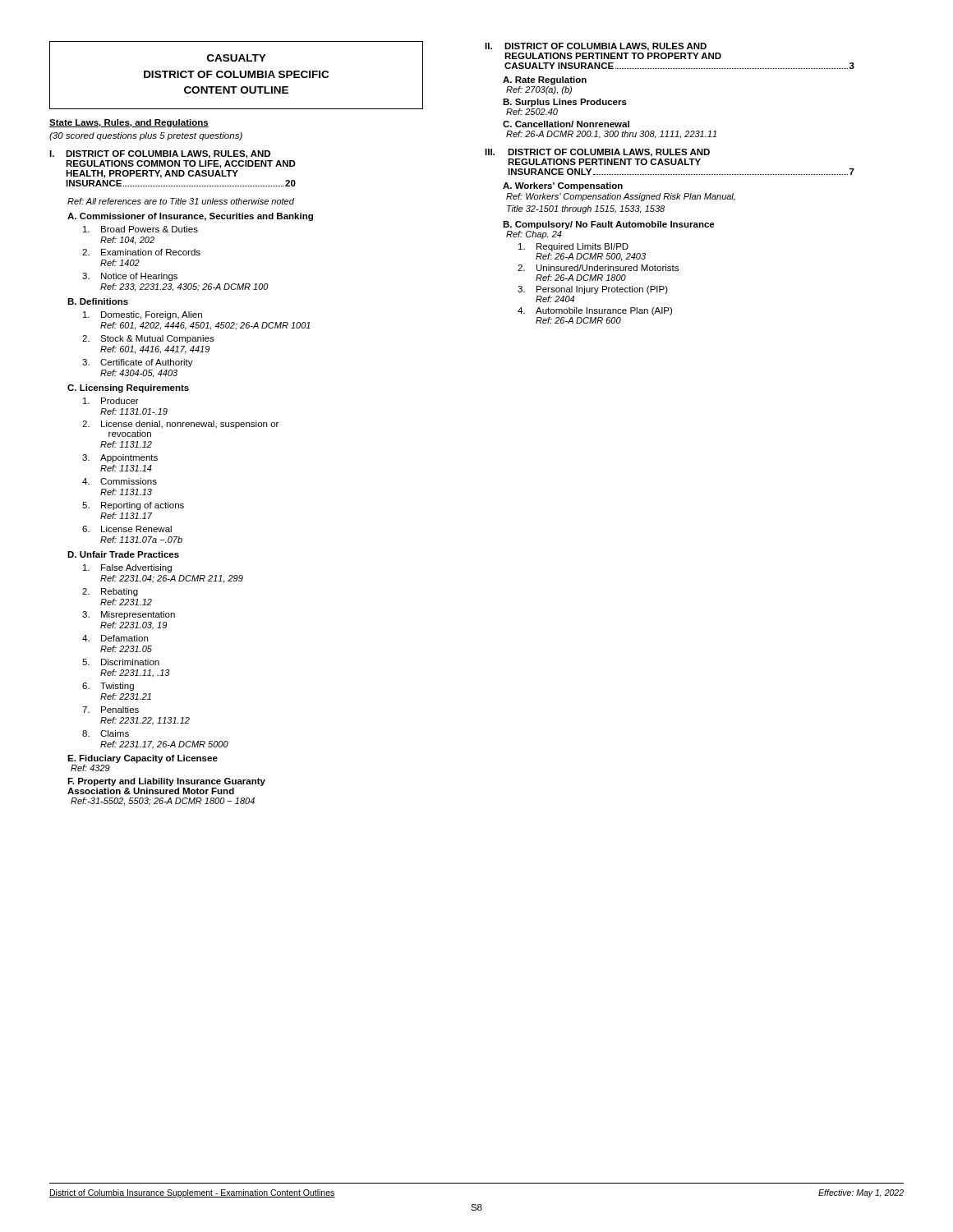The width and height of the screenshot is (953, 1232).
Task: Select the text that reads "C. Licensing Requirements"
Action: (128, 388)
